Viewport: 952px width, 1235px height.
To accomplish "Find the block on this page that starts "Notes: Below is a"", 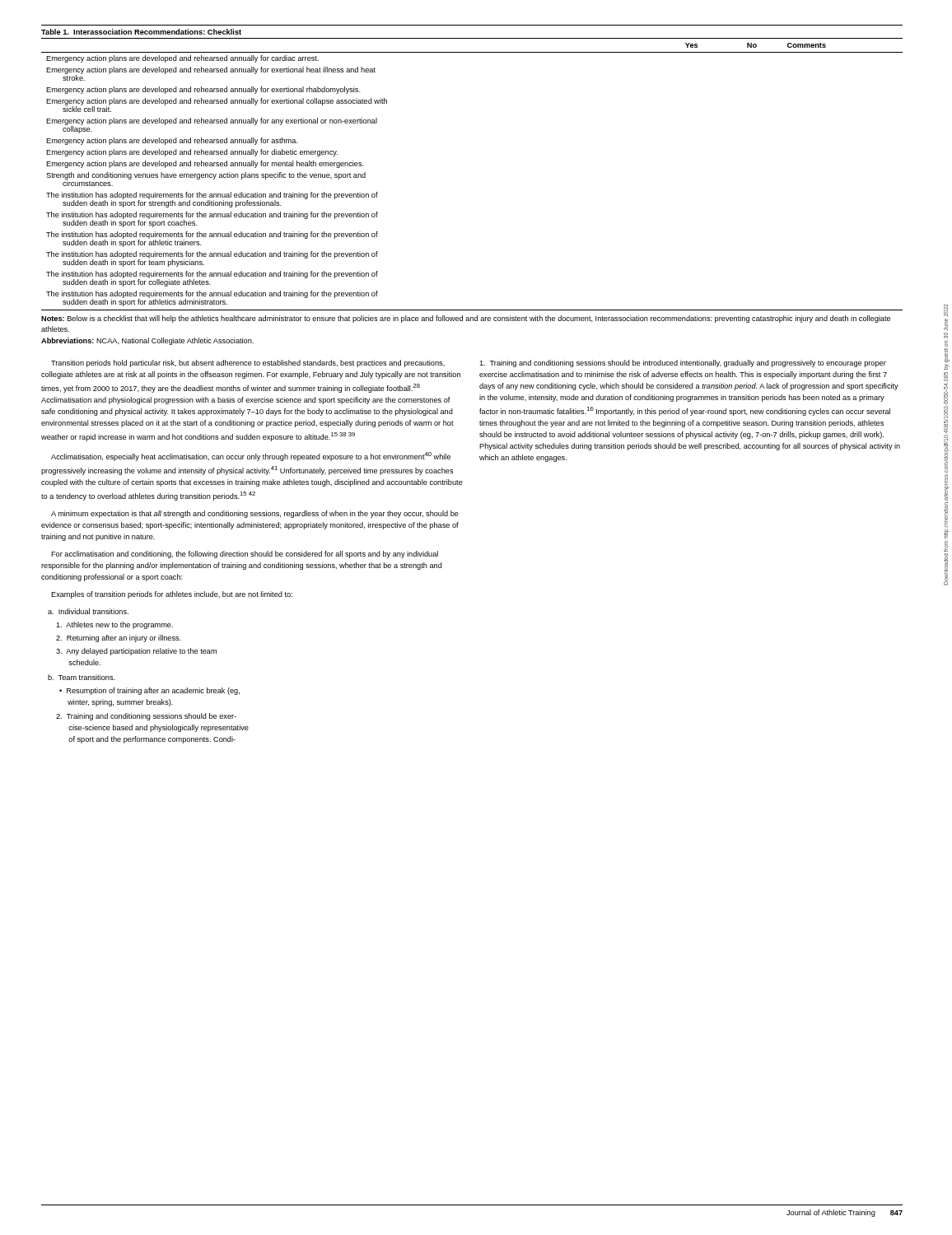I will coord(466,330).
